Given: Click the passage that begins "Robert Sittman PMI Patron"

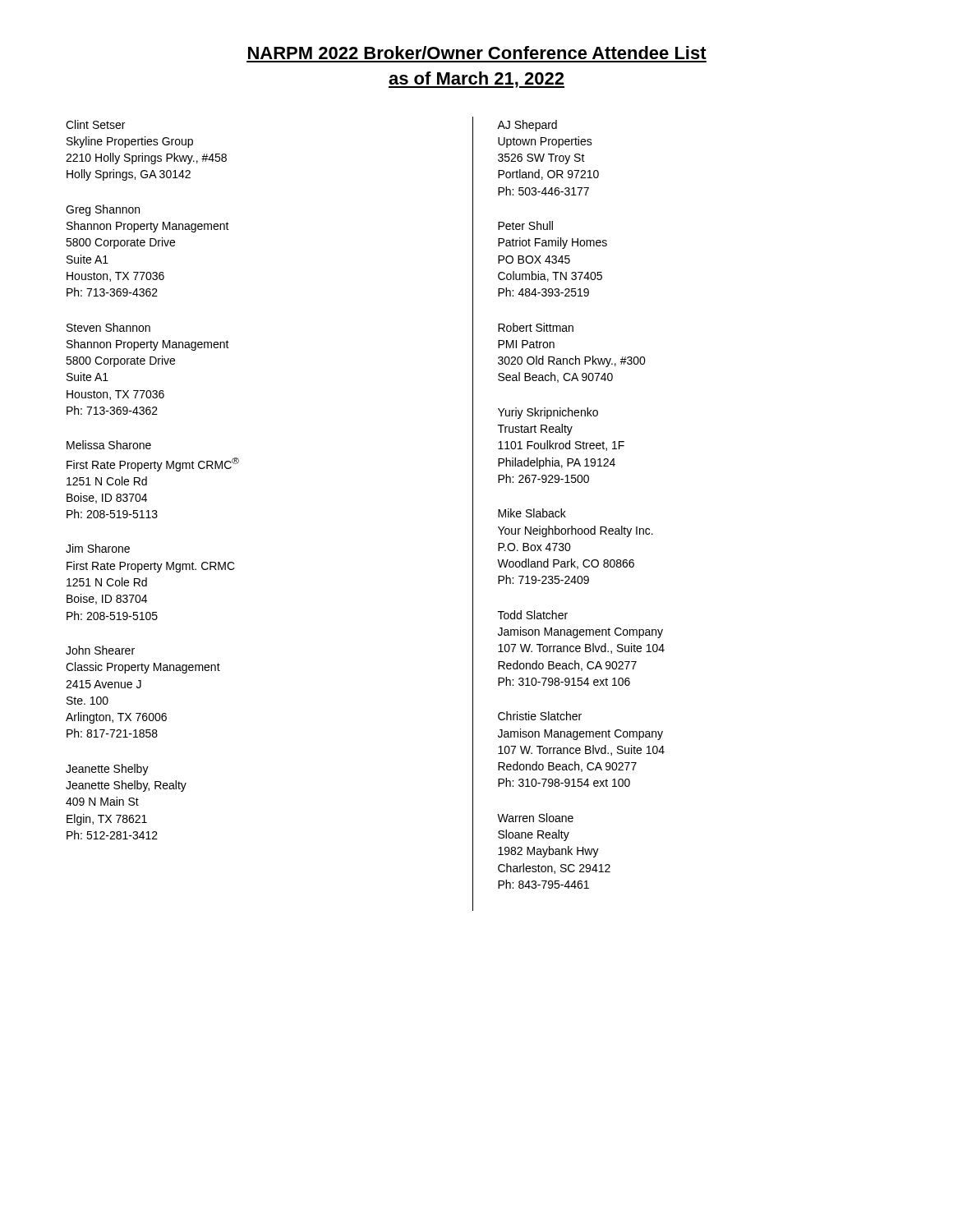Looking at the screenshot, I should coord(536,327).
